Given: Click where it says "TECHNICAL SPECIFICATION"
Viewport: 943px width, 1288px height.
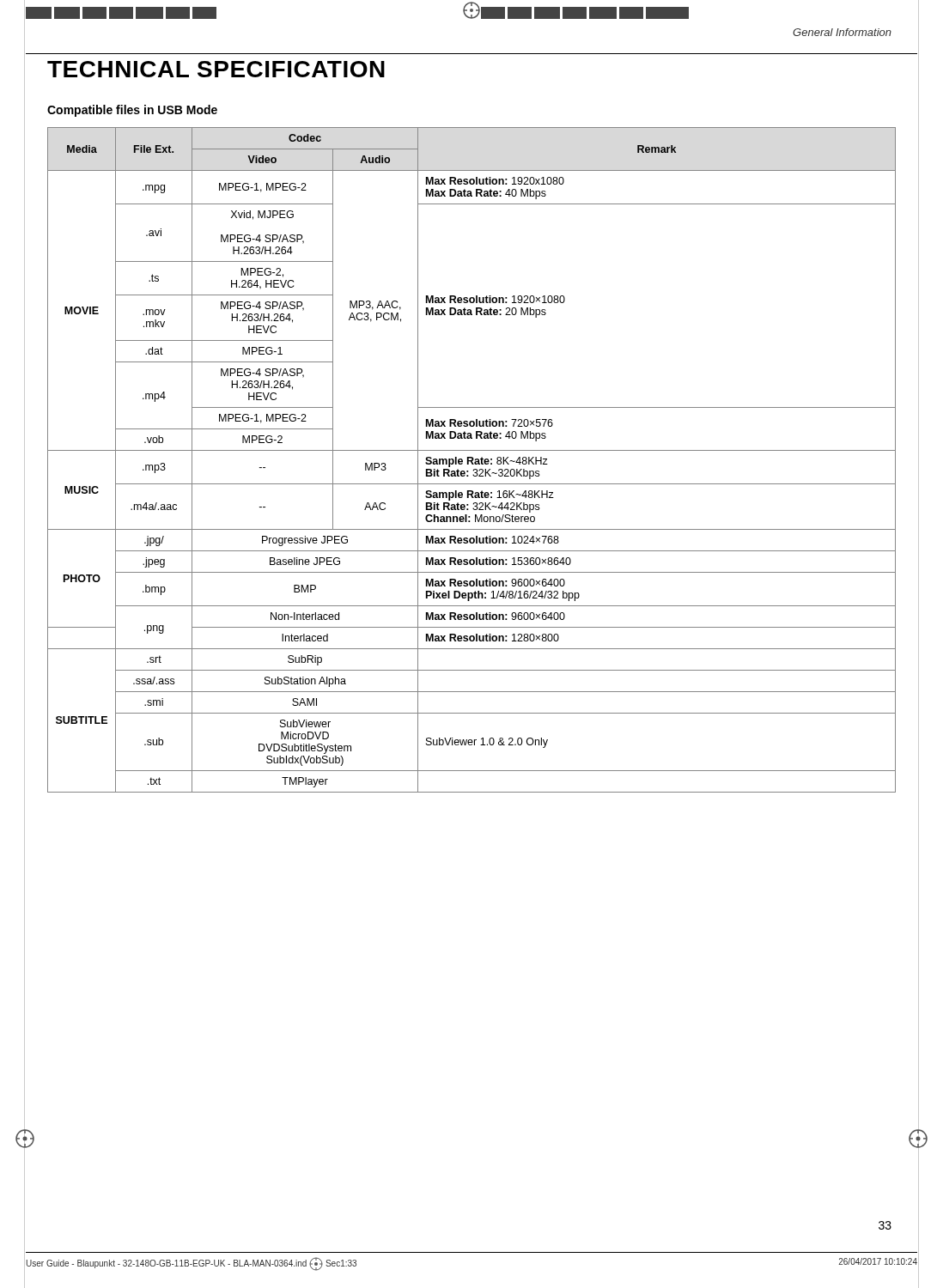Looking at the screenshot, I should coord(217,69).
